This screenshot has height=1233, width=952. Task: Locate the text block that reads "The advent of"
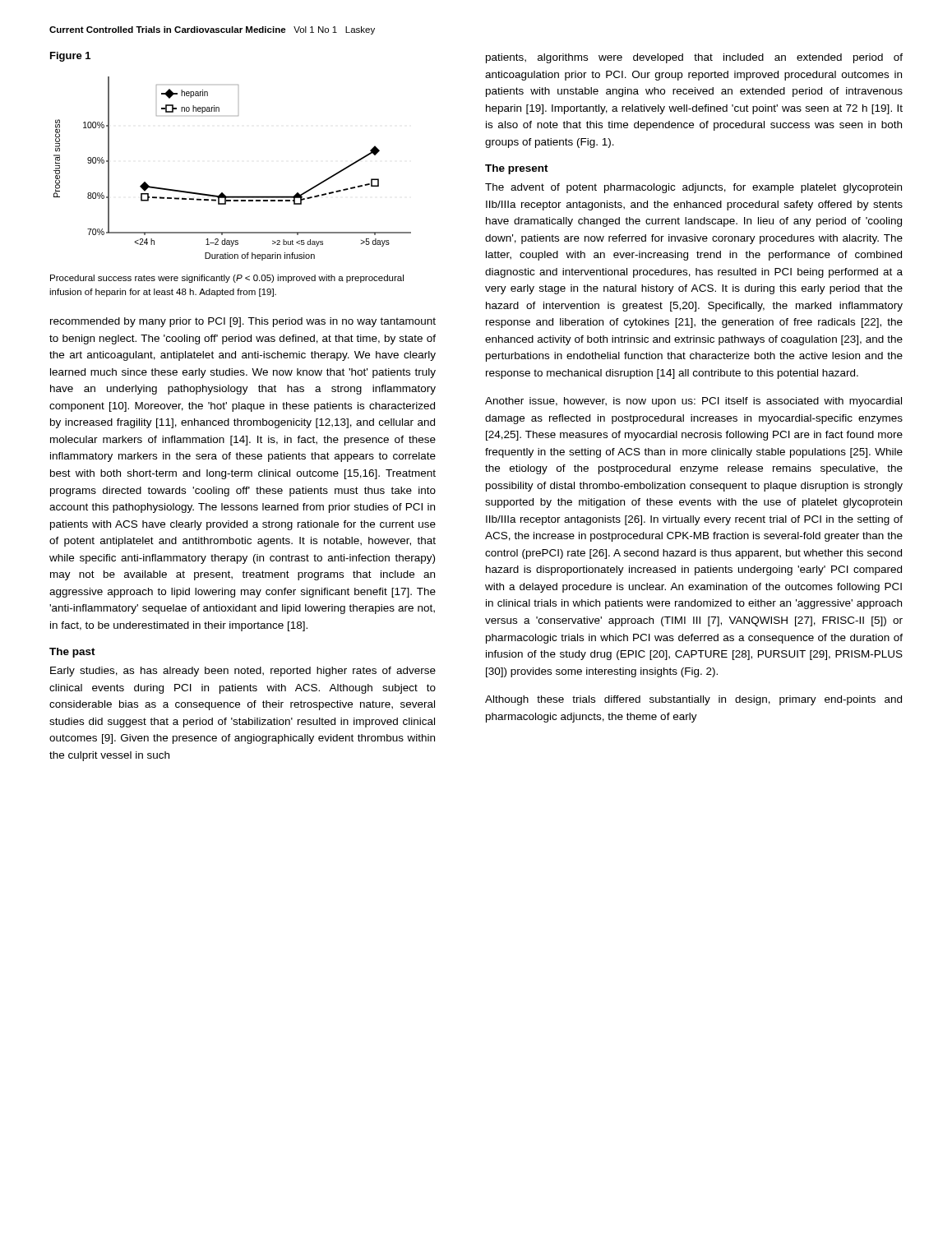click(x=694, y=280)
